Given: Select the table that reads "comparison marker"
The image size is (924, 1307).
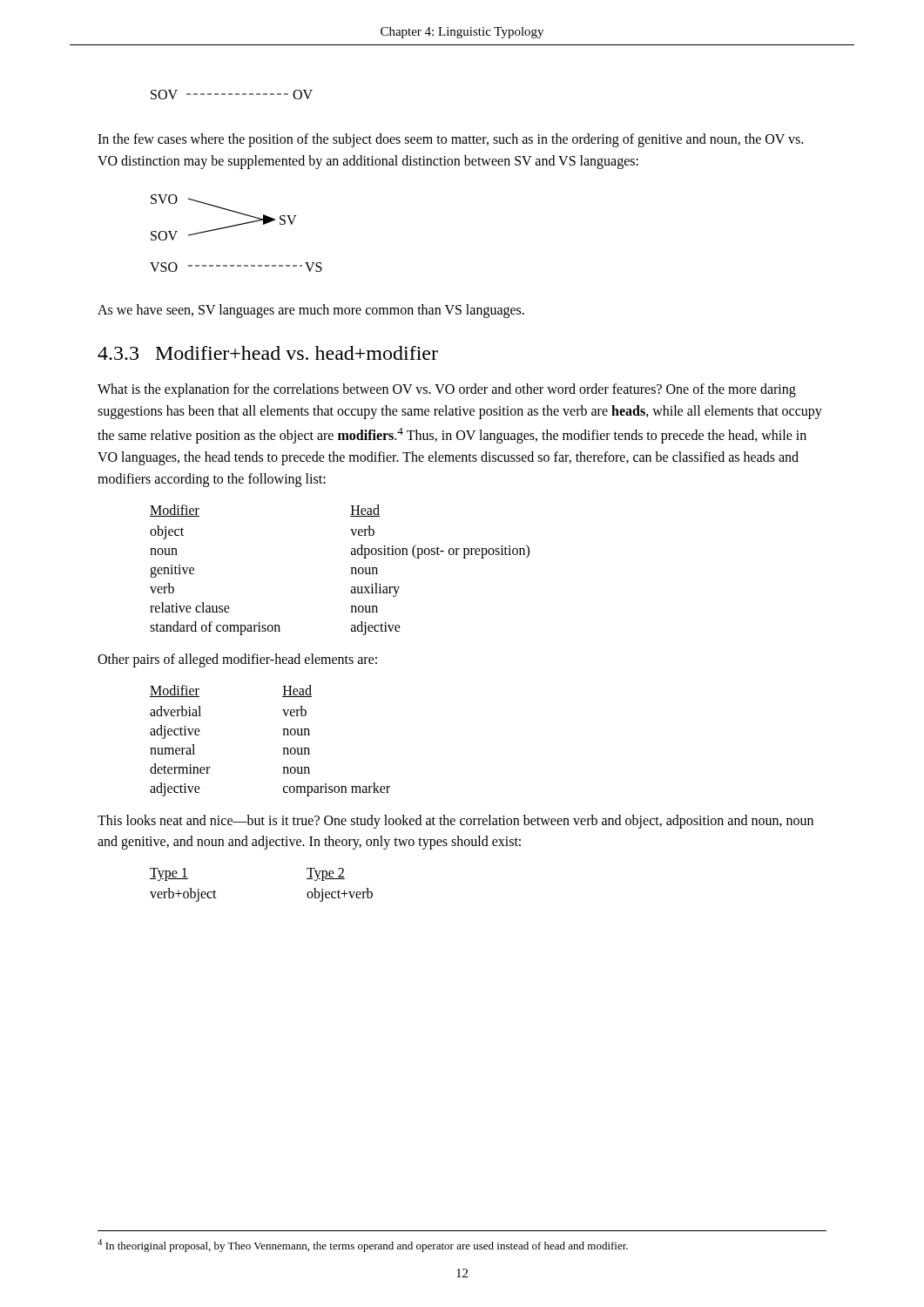Looking at the screenshot, I should (488, 740).
